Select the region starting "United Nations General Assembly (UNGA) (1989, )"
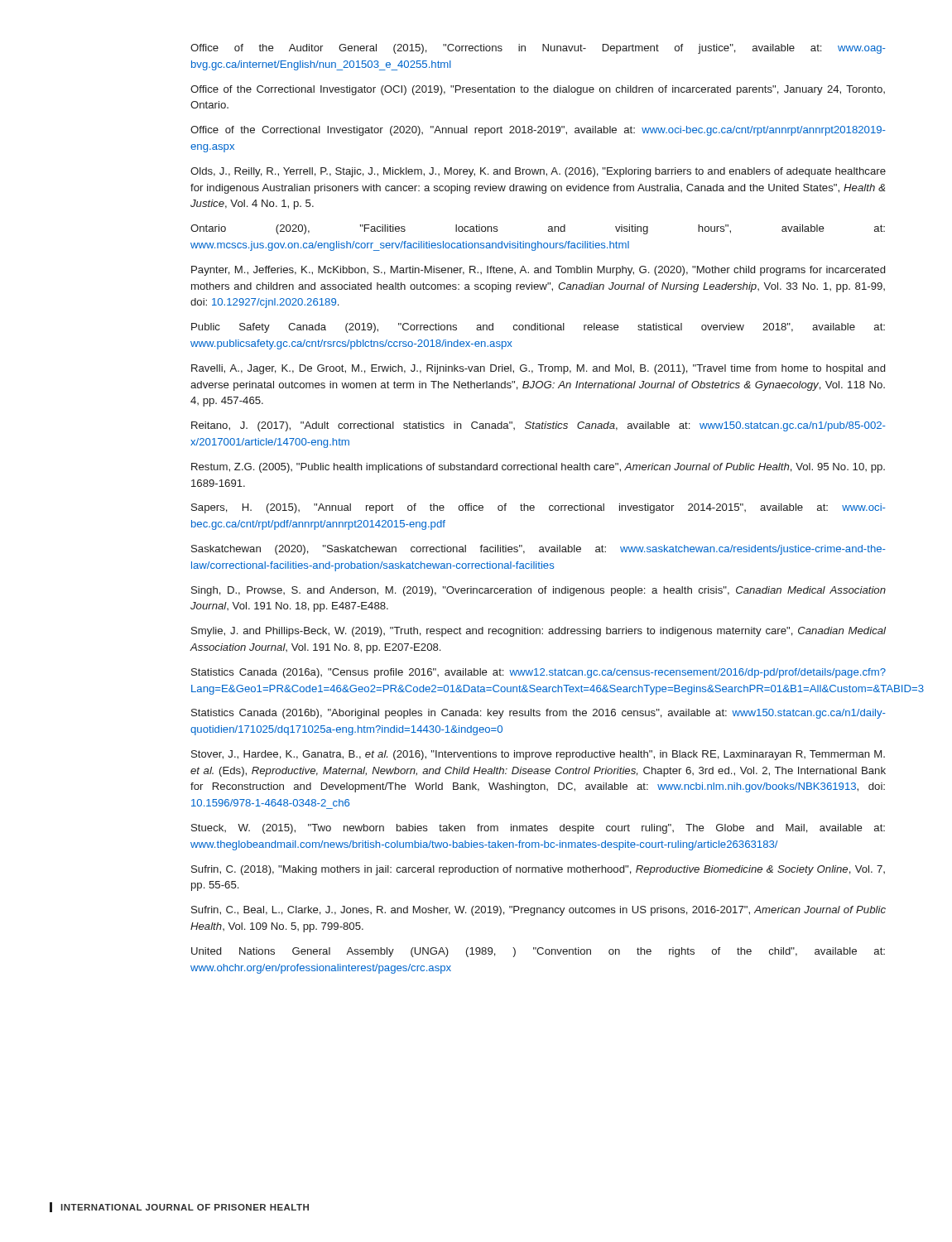 coord(538,959)
